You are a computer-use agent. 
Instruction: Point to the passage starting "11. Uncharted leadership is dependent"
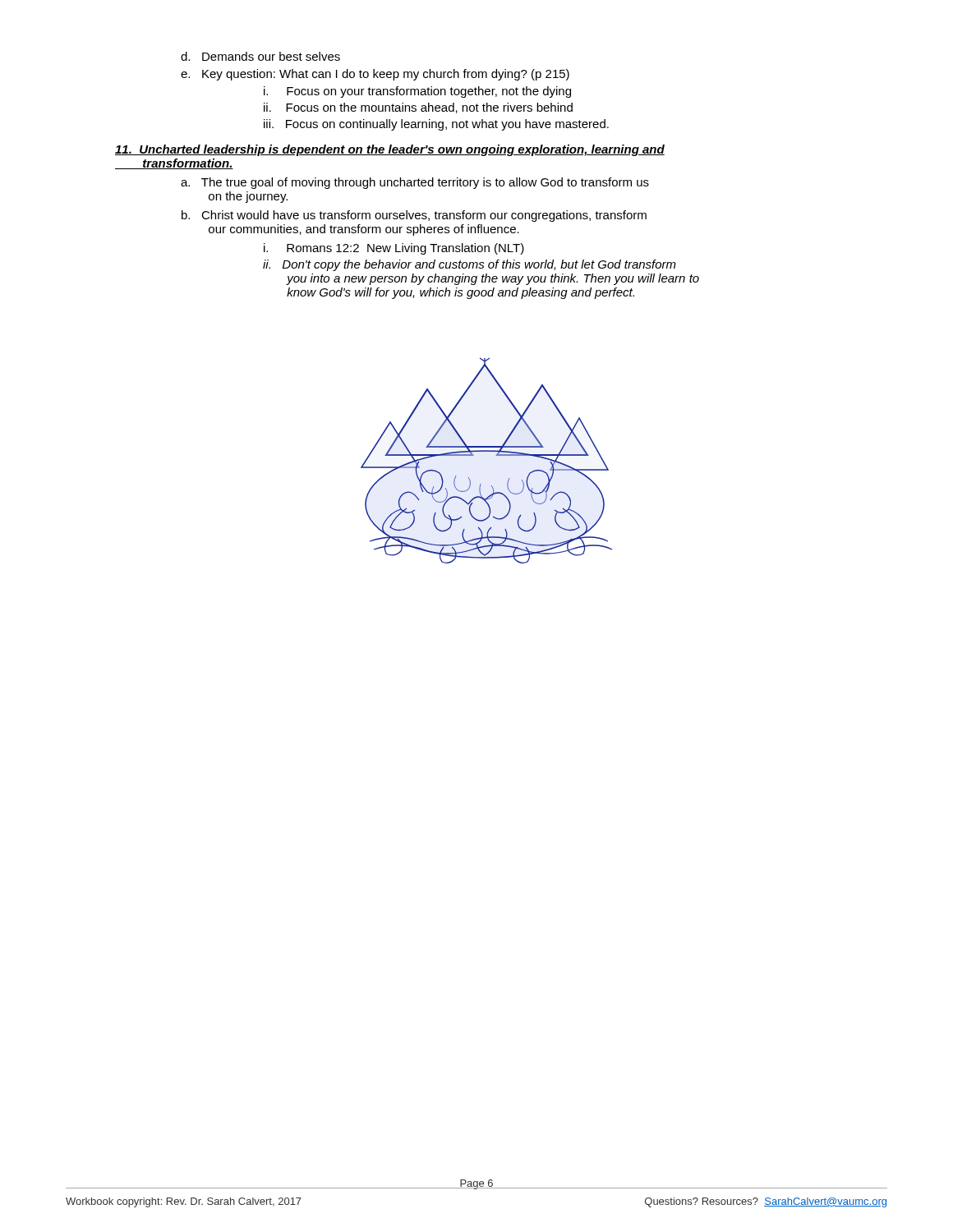390,156
